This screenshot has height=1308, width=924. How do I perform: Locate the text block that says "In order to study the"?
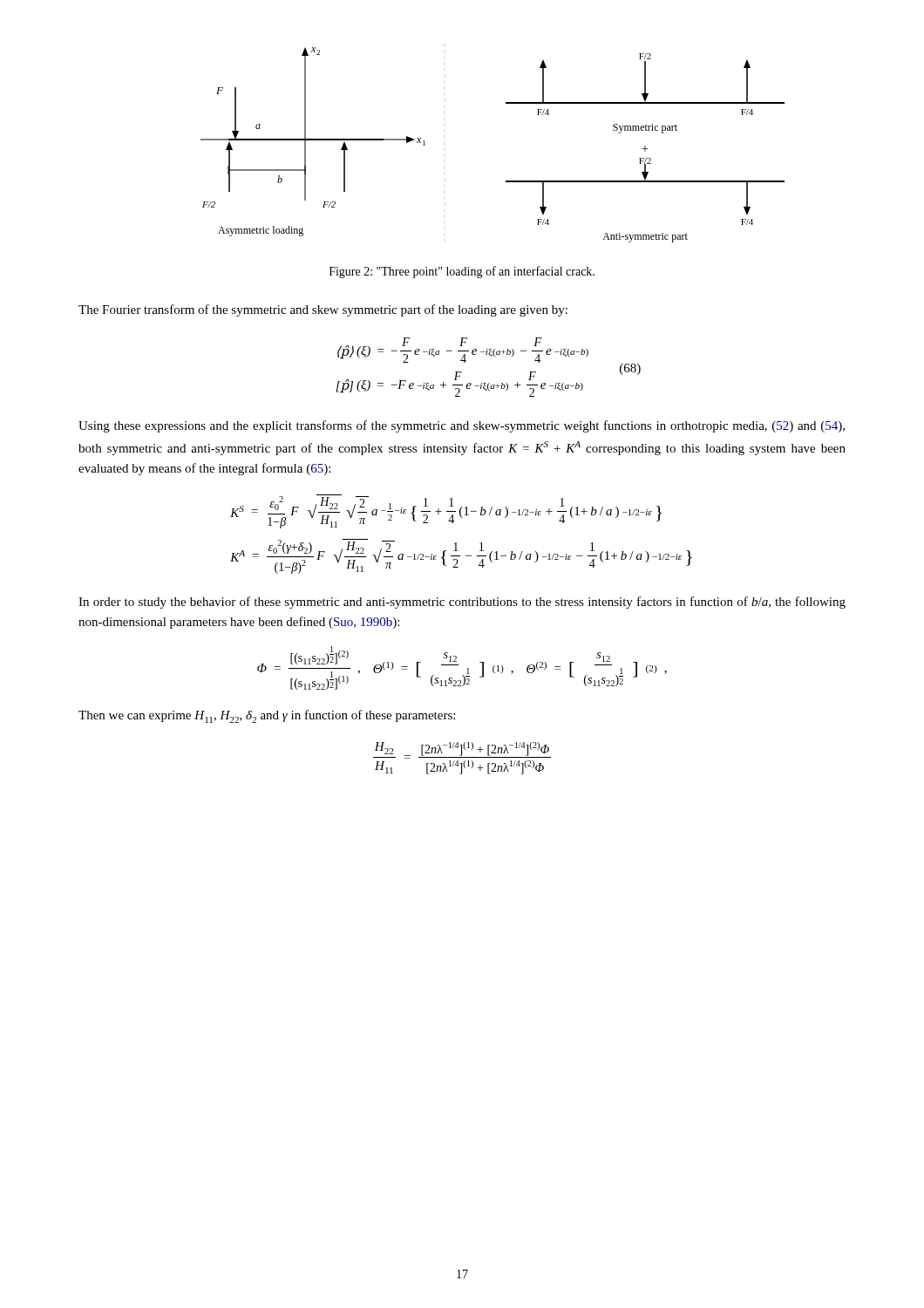[462, 612]
